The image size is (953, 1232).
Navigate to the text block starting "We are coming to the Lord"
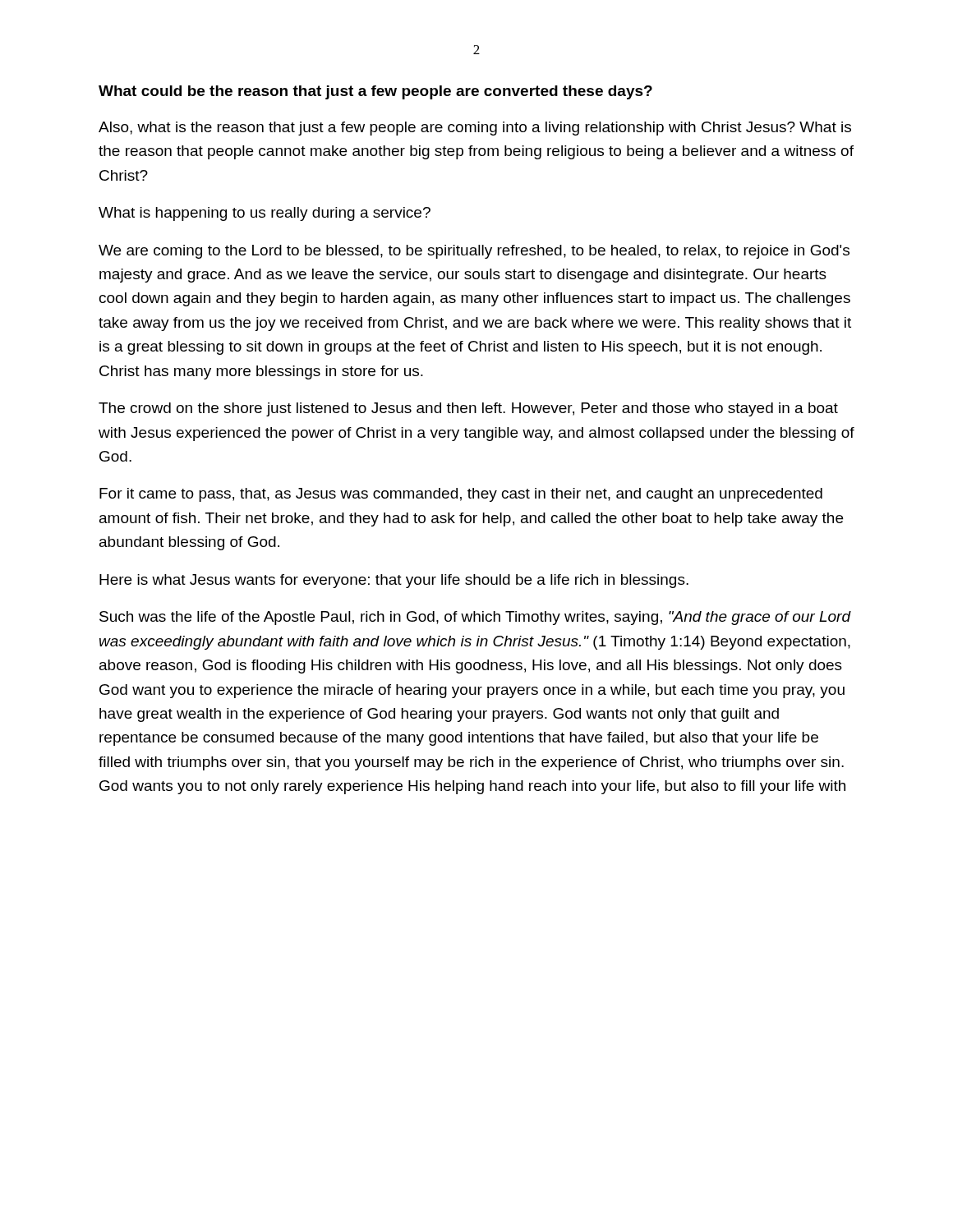point(475,310)
